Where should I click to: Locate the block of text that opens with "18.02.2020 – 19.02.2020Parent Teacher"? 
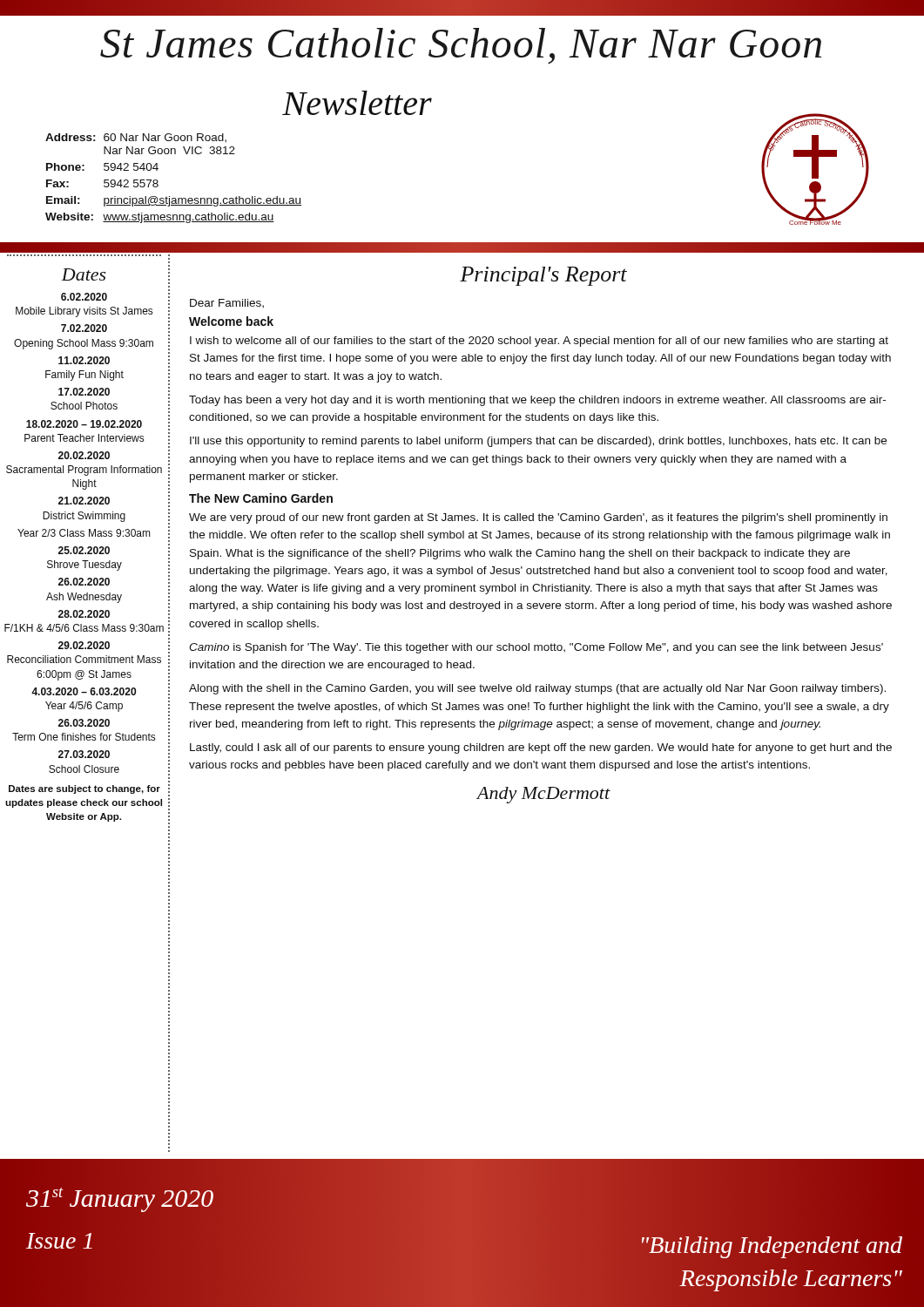click(84, 431)
